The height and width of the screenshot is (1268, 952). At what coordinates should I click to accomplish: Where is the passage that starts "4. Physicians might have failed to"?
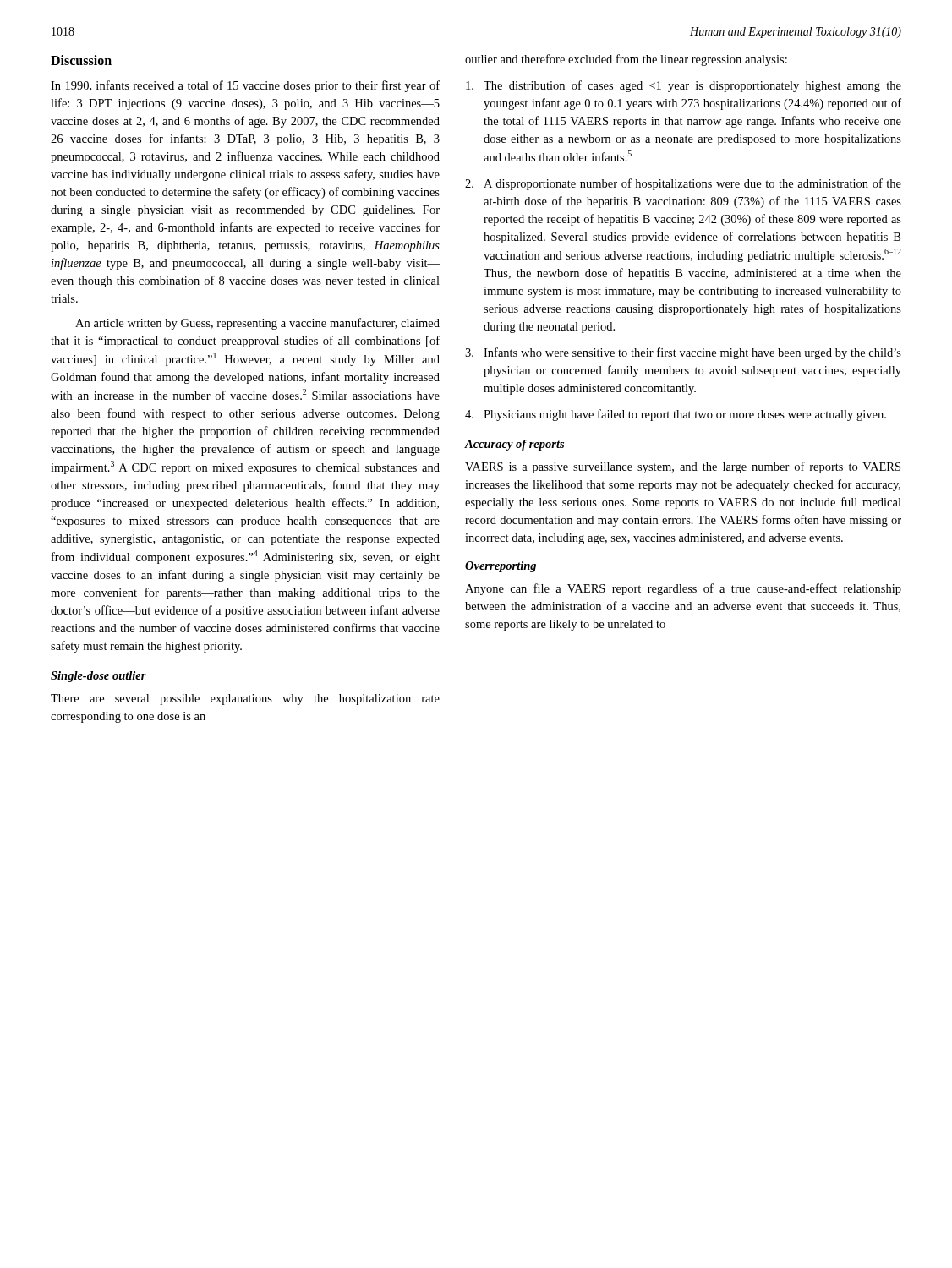676,415
